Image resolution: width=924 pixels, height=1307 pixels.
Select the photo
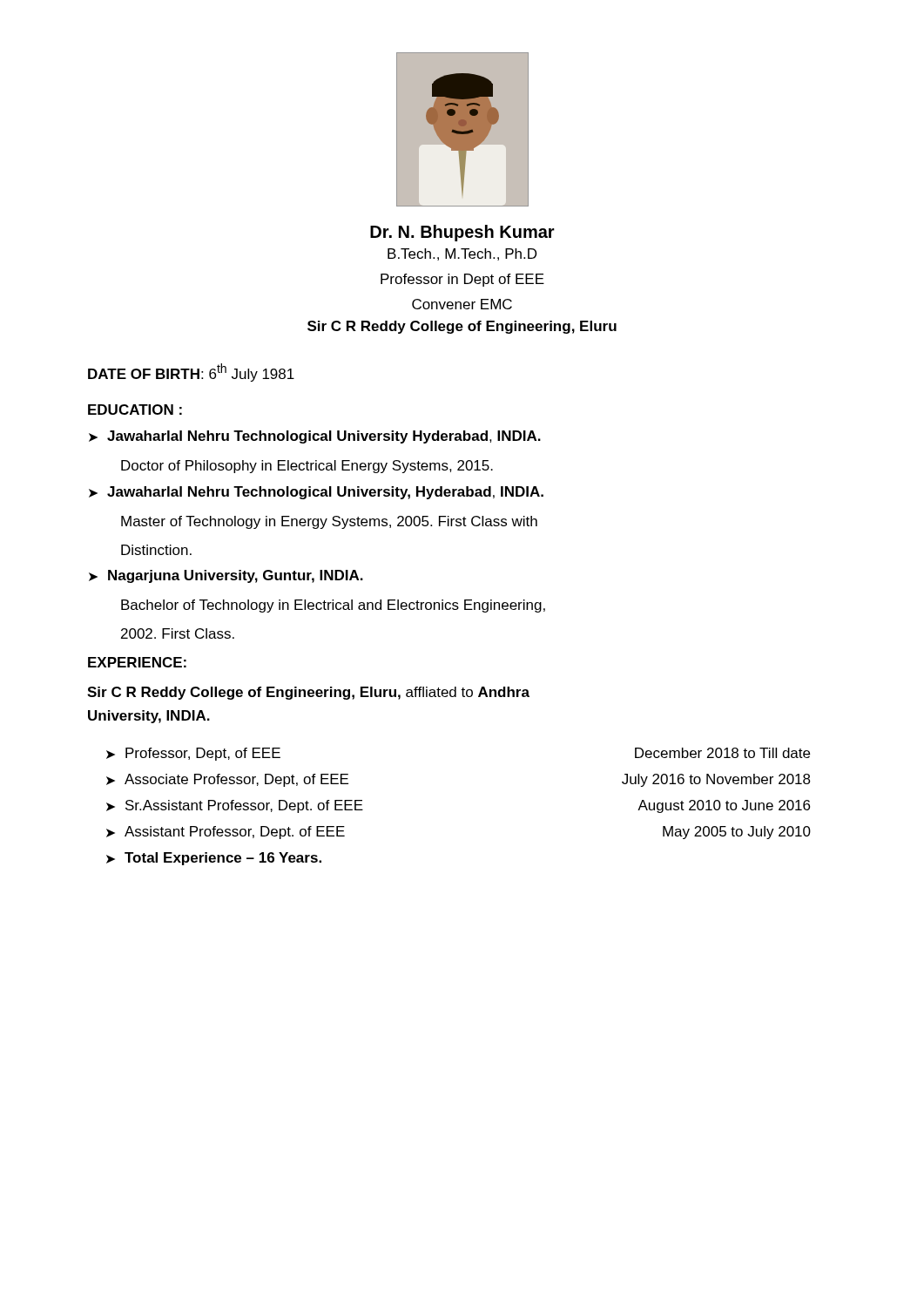click(x=462, y=129)
